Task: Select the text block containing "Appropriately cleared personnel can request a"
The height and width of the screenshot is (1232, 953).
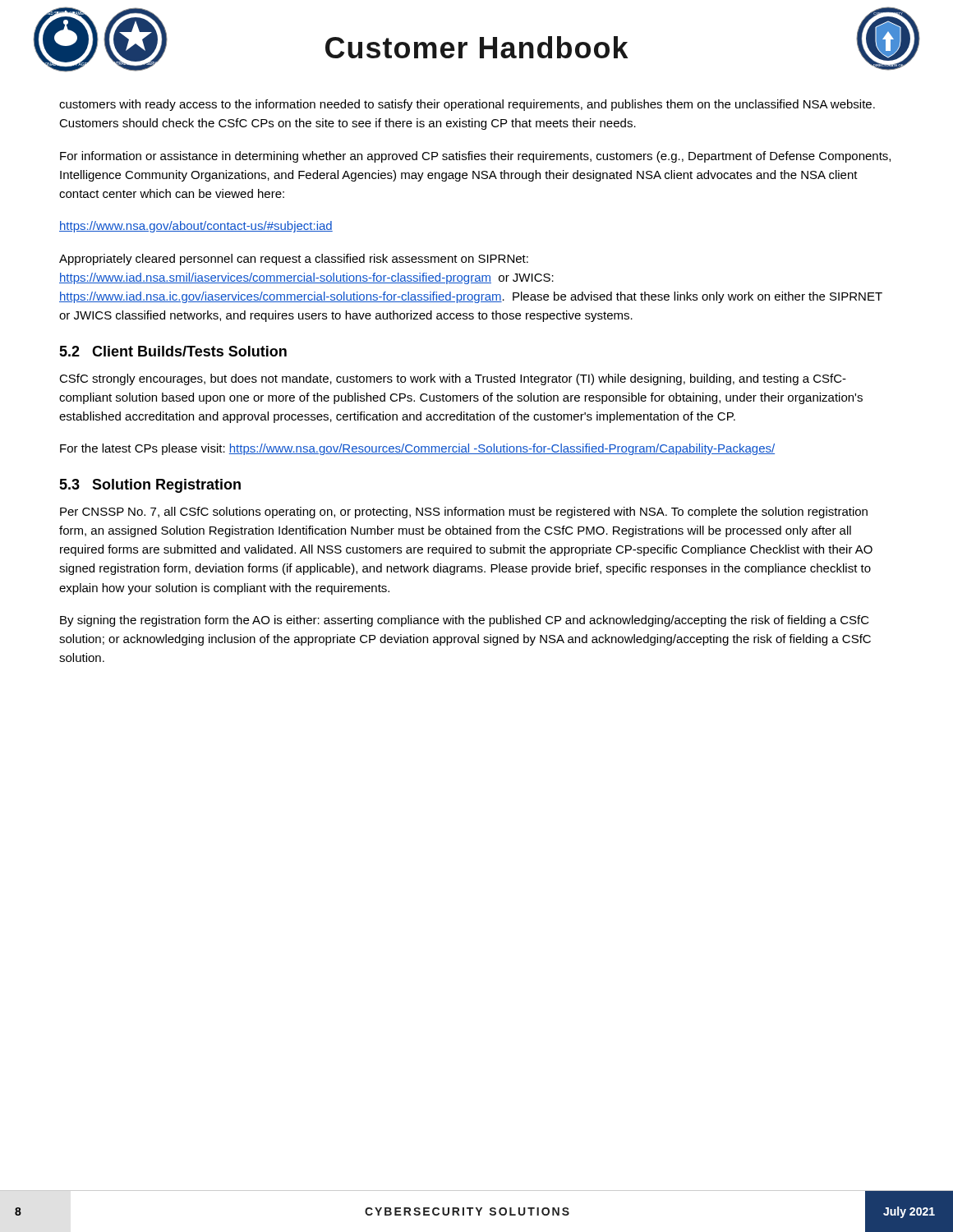Action: pos(471,287)
